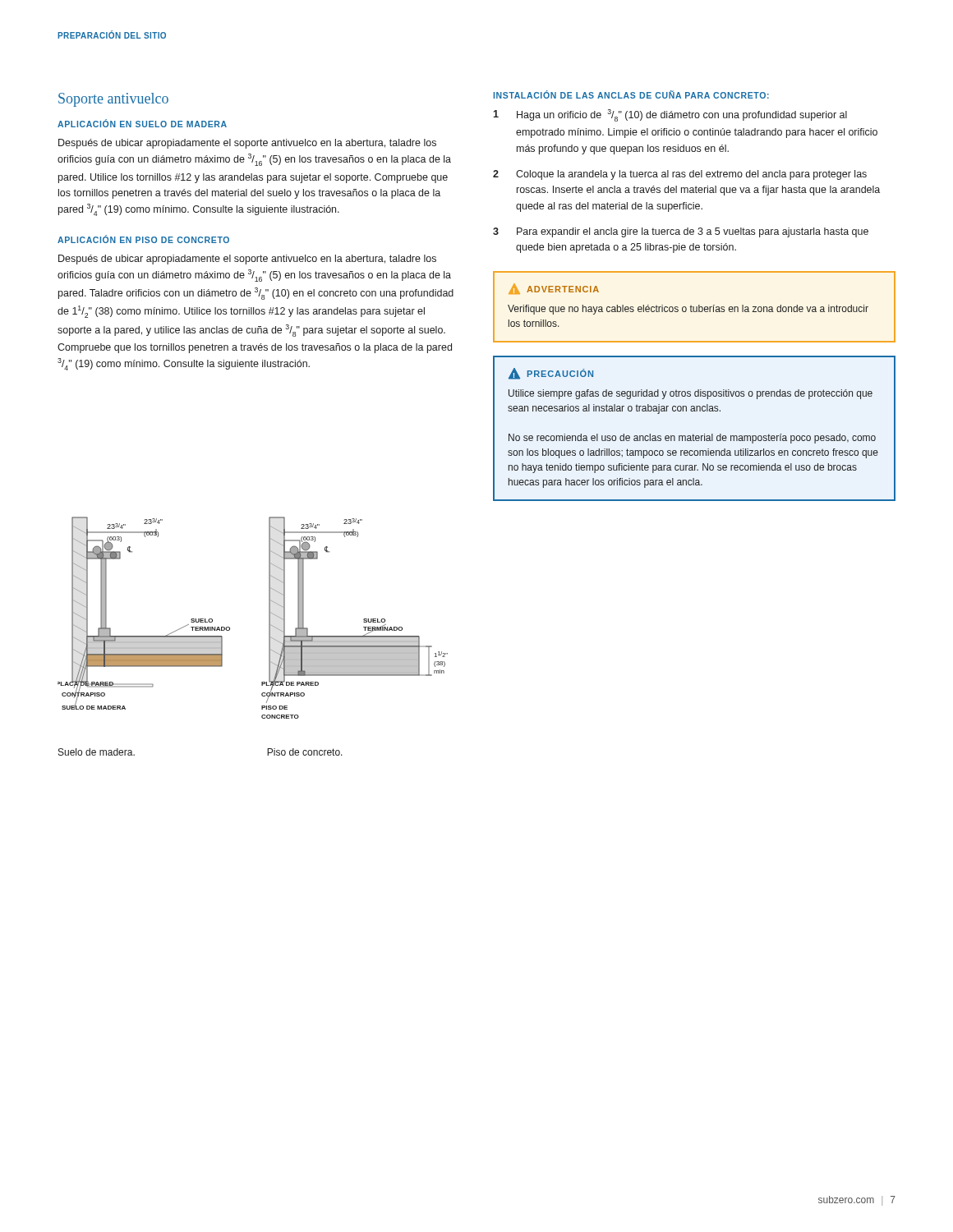Click where it says "Suelo de madera."
953x1232 pixels.
pos(96,752)
